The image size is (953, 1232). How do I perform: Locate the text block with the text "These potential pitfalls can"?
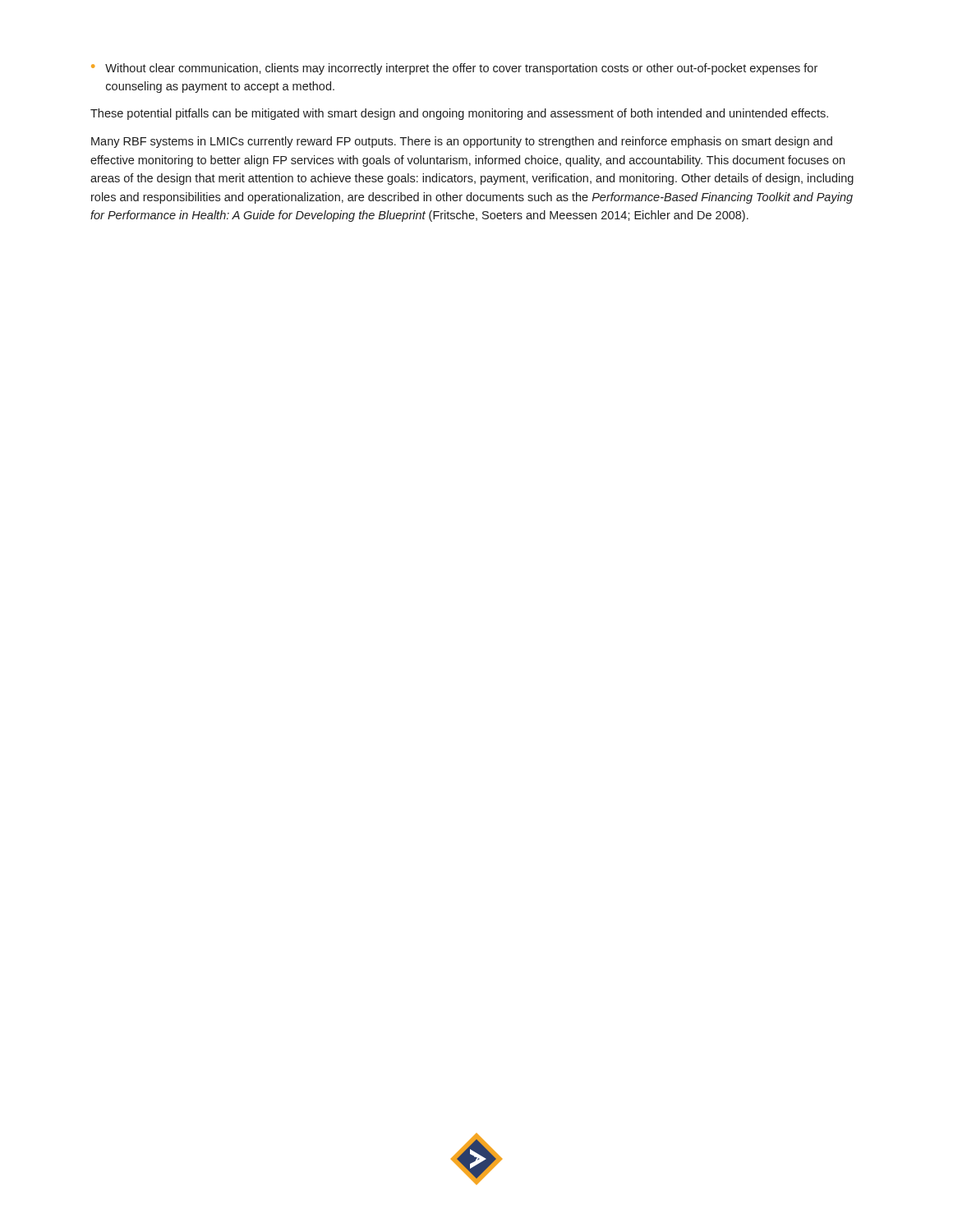click(460, 113)
